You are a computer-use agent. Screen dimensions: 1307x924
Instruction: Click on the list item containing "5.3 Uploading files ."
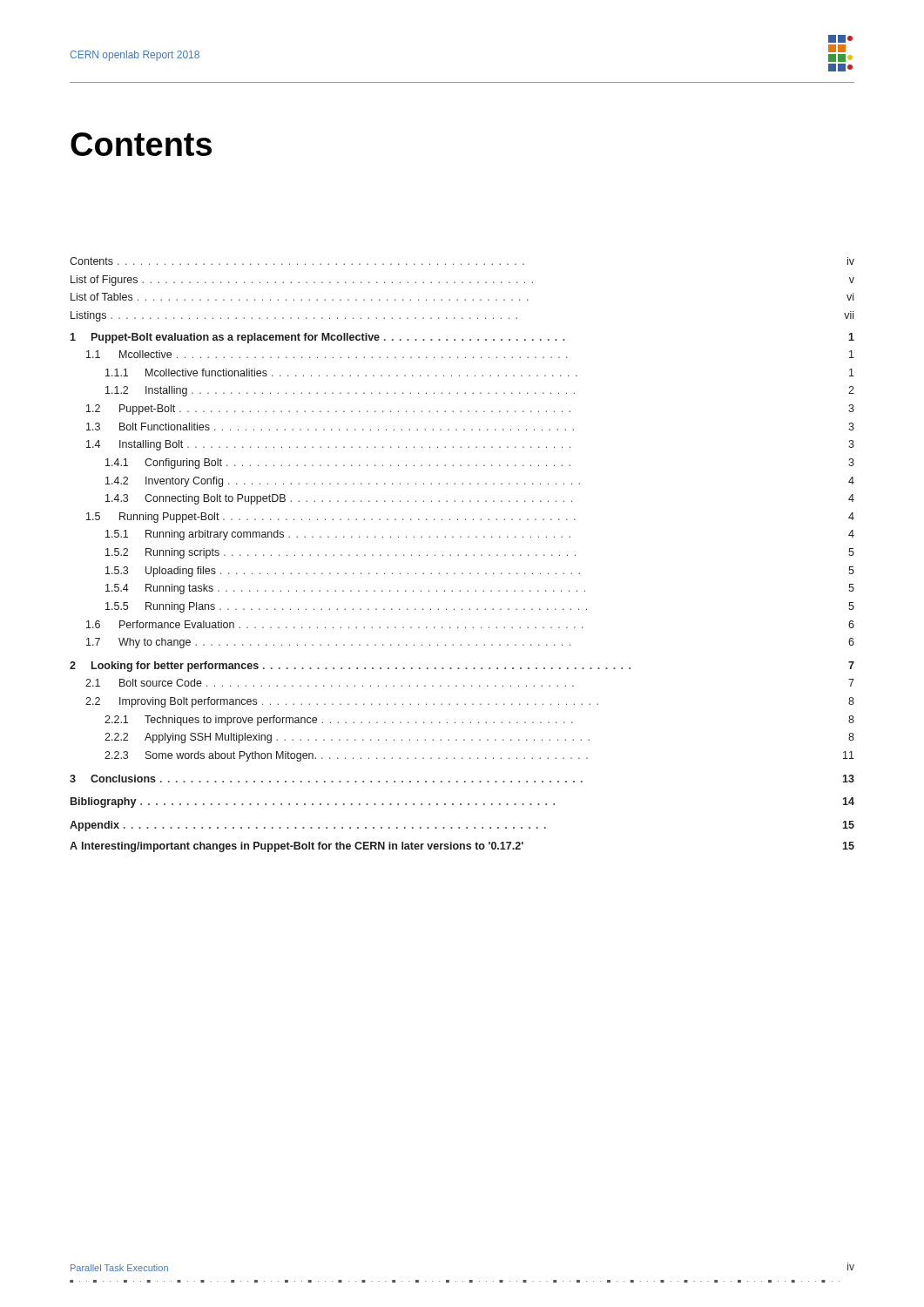pos(479,571)
